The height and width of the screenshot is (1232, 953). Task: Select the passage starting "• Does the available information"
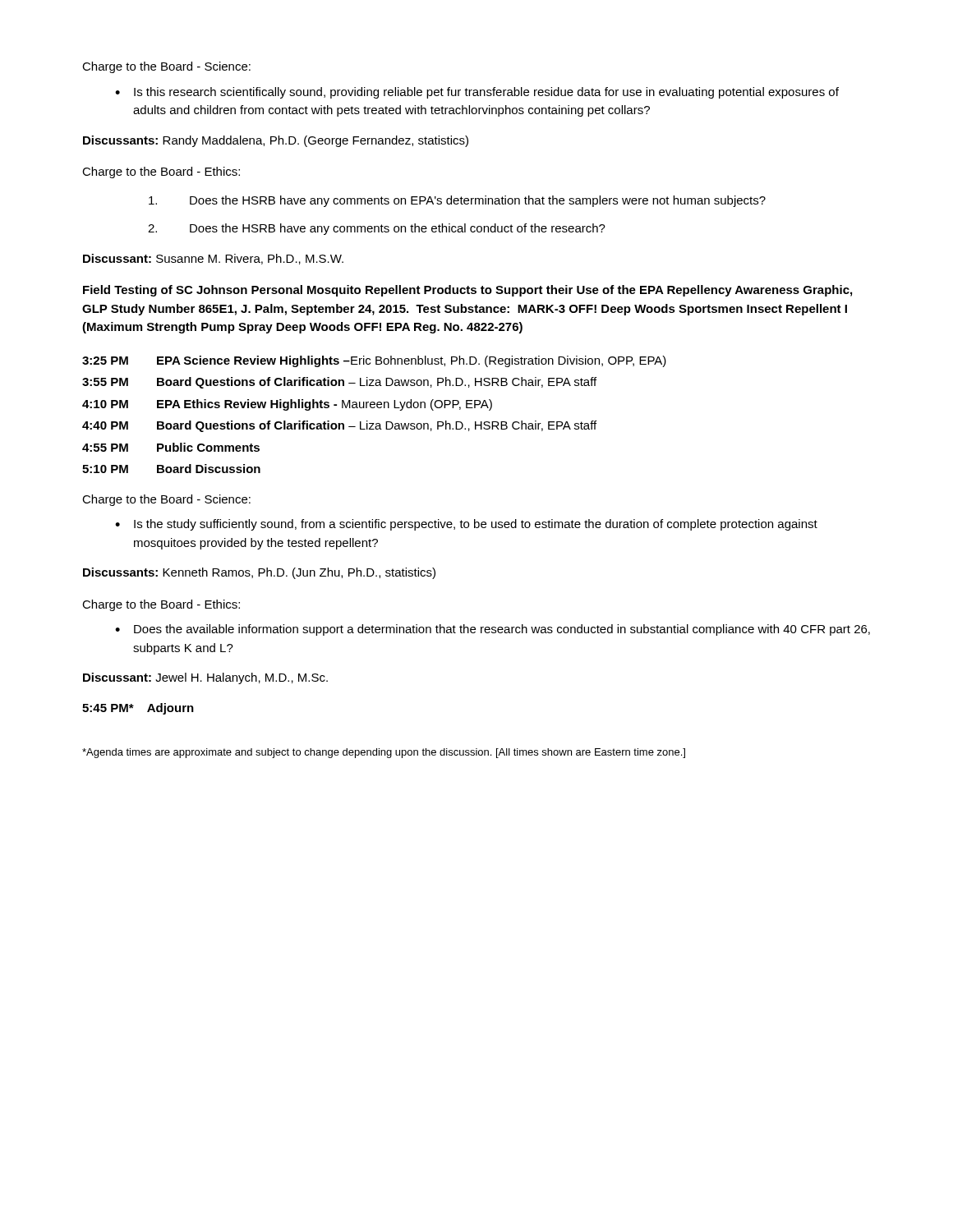pos(476,639)
